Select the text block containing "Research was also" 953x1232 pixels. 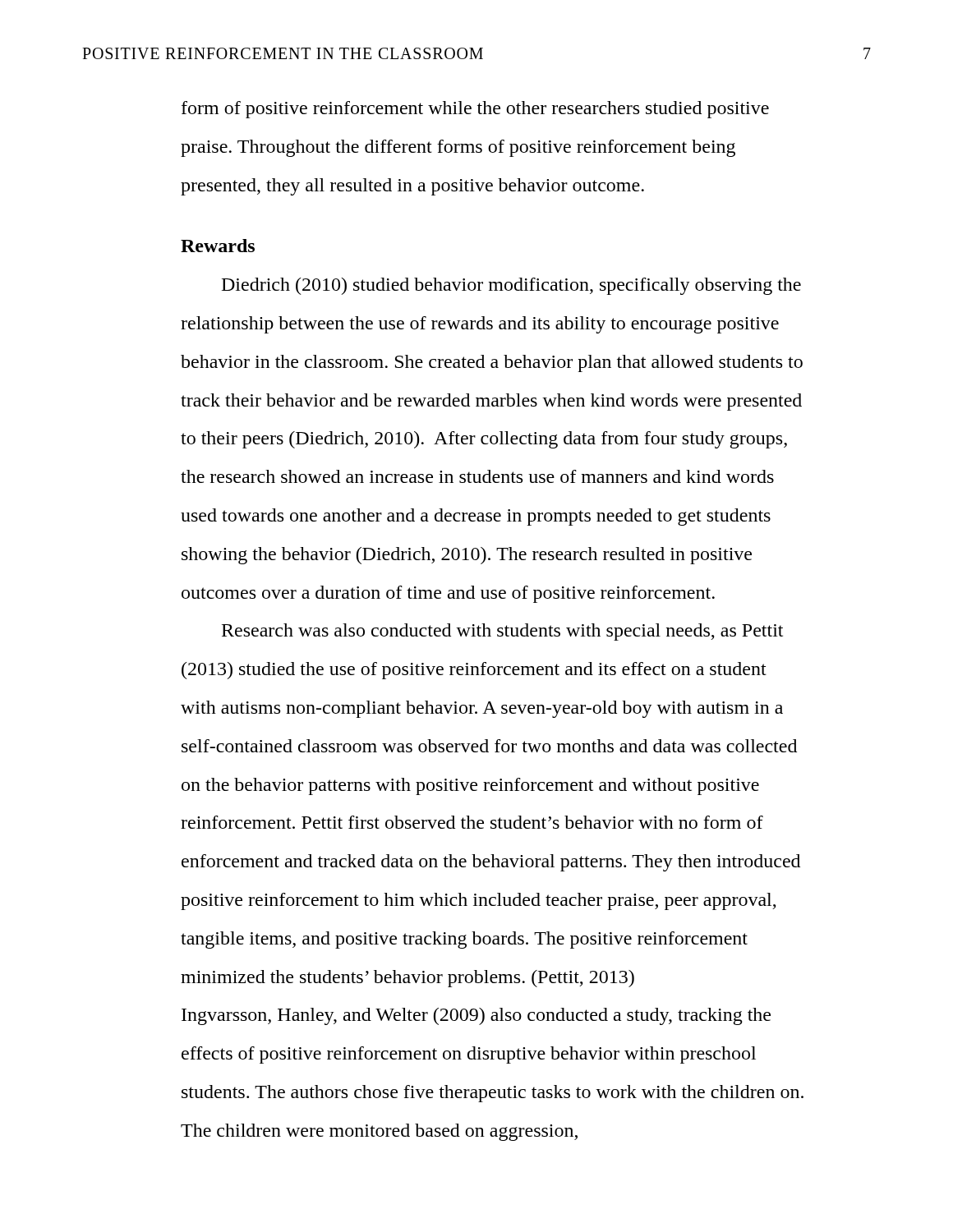[x=502, y=632]
